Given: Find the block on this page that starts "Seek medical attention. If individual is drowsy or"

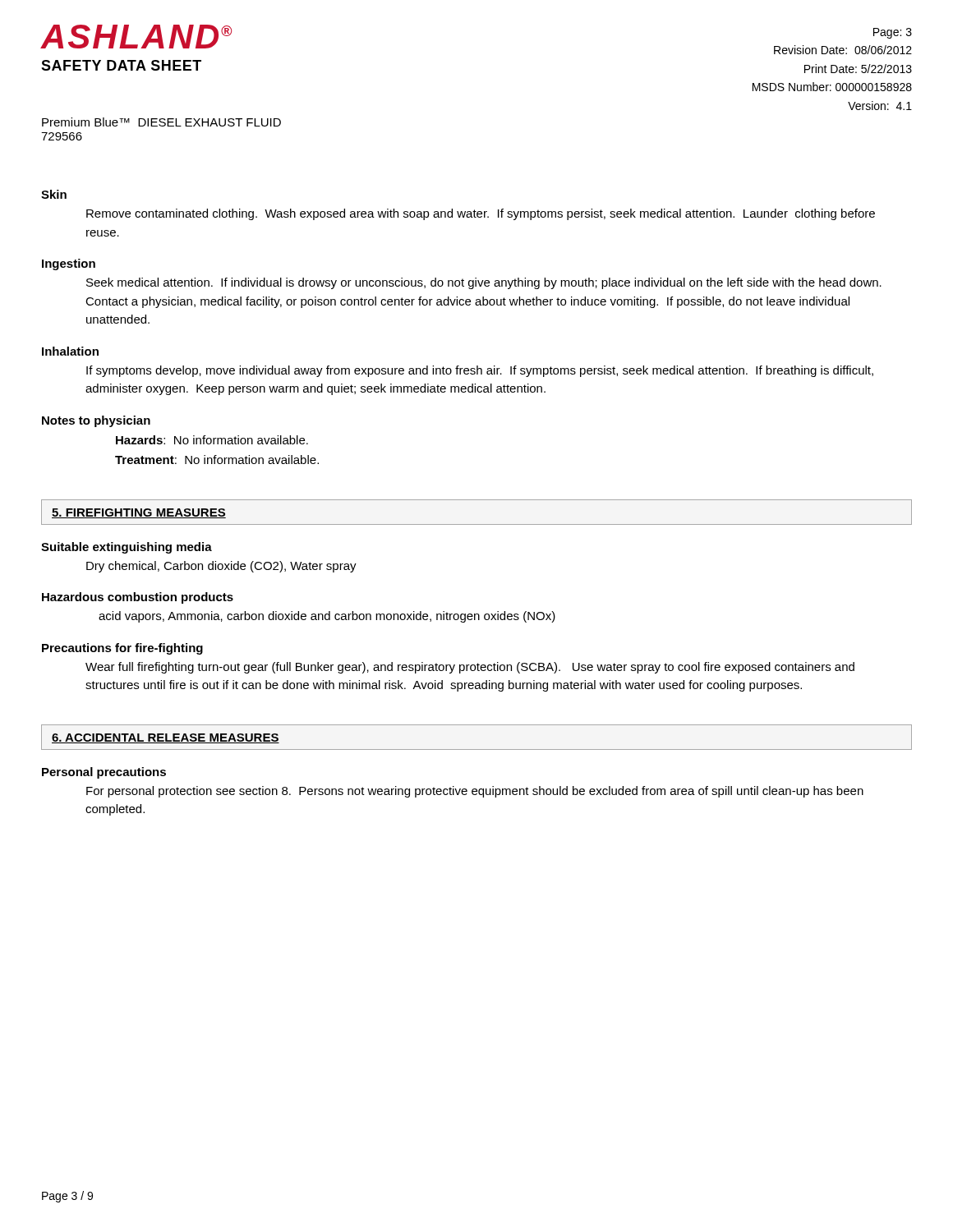Looking at the screenshot, I should [486, 301].
